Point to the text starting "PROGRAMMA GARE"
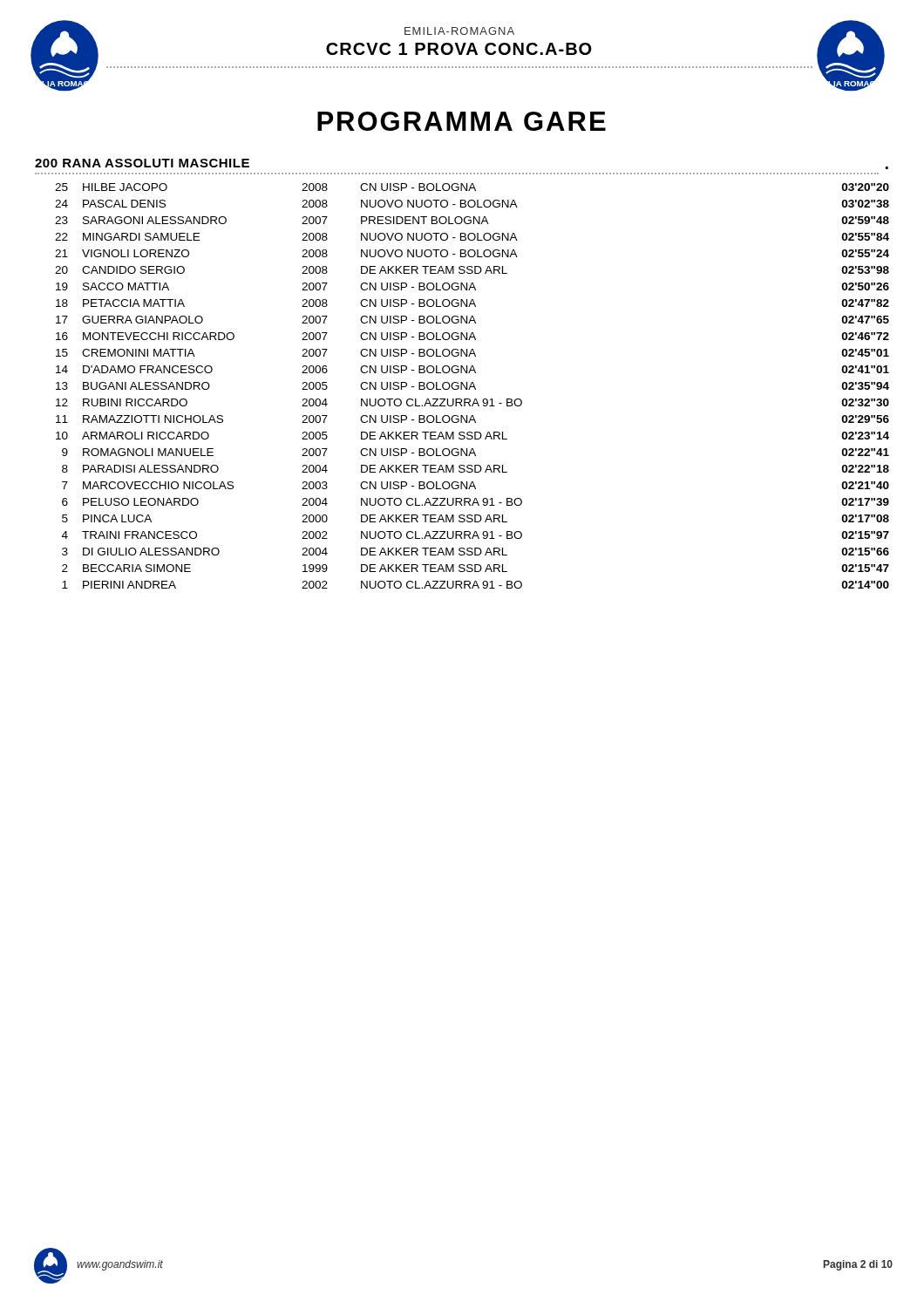The width and height of the screenshot is (924, 1308). coord(462,122)
